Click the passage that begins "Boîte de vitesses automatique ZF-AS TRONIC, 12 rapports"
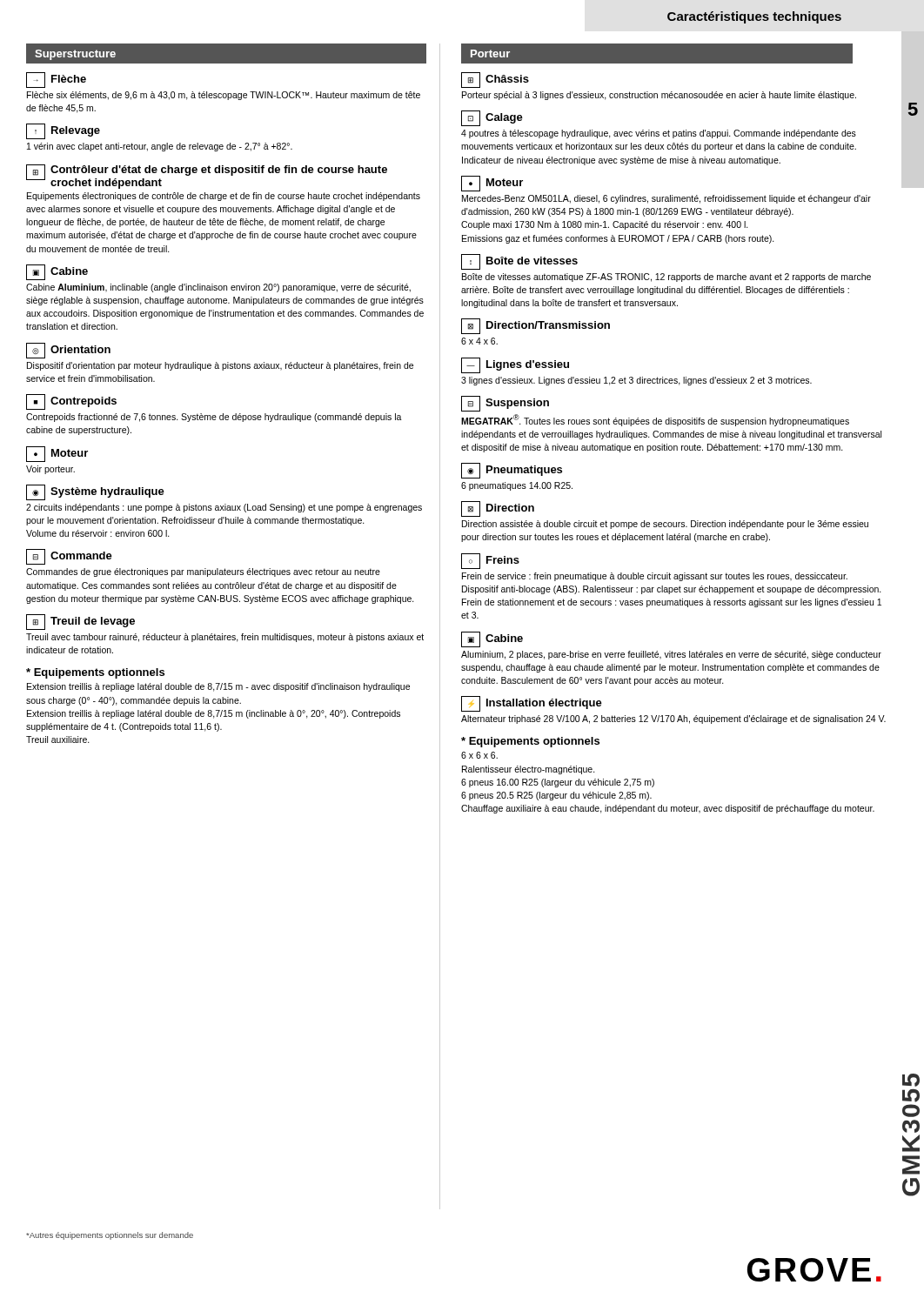Image resolution: width=924 pixels, height=1305 pixels. pos(666,290)
